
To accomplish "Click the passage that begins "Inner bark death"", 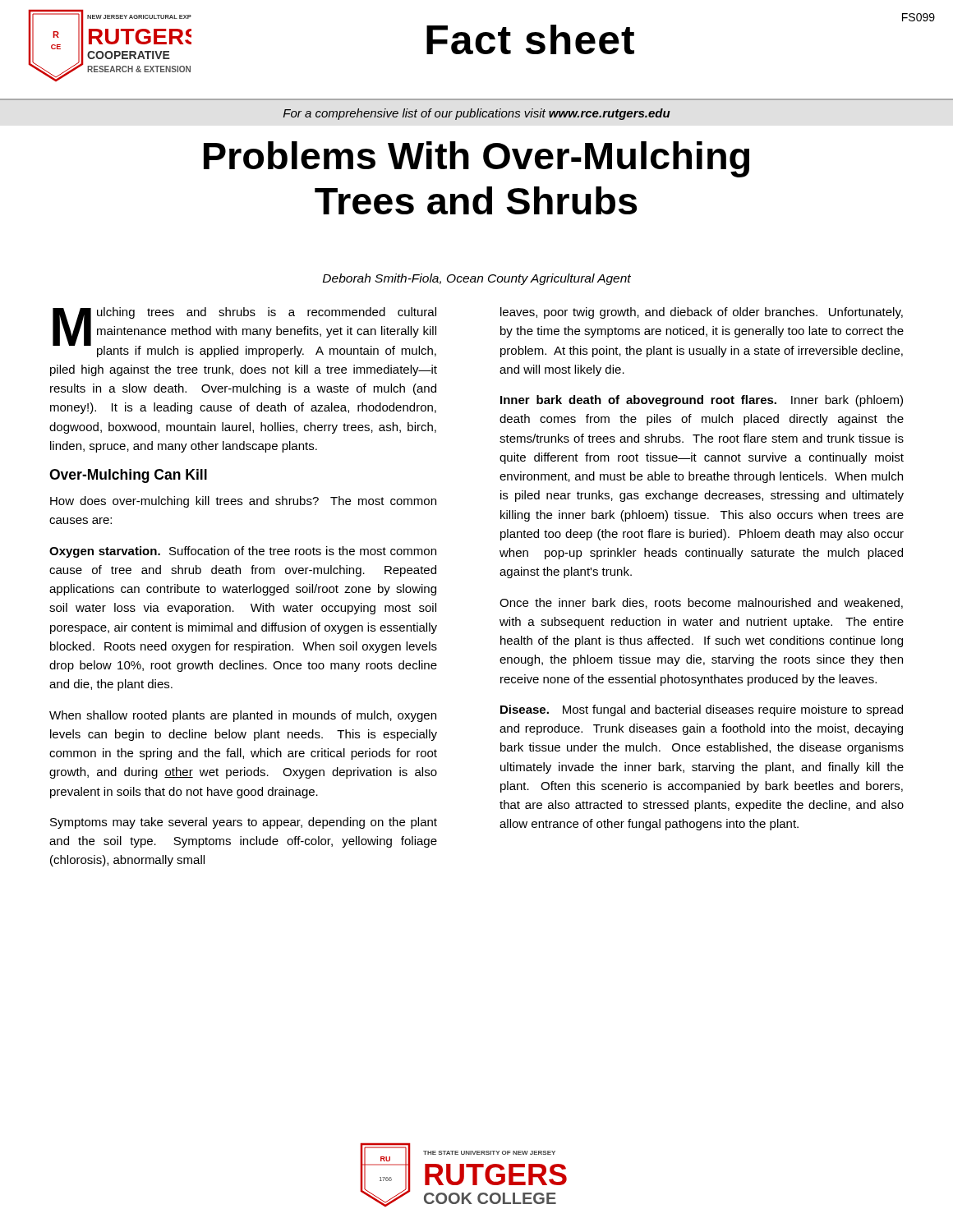I will pyautogui.click(x=702, y=486).
